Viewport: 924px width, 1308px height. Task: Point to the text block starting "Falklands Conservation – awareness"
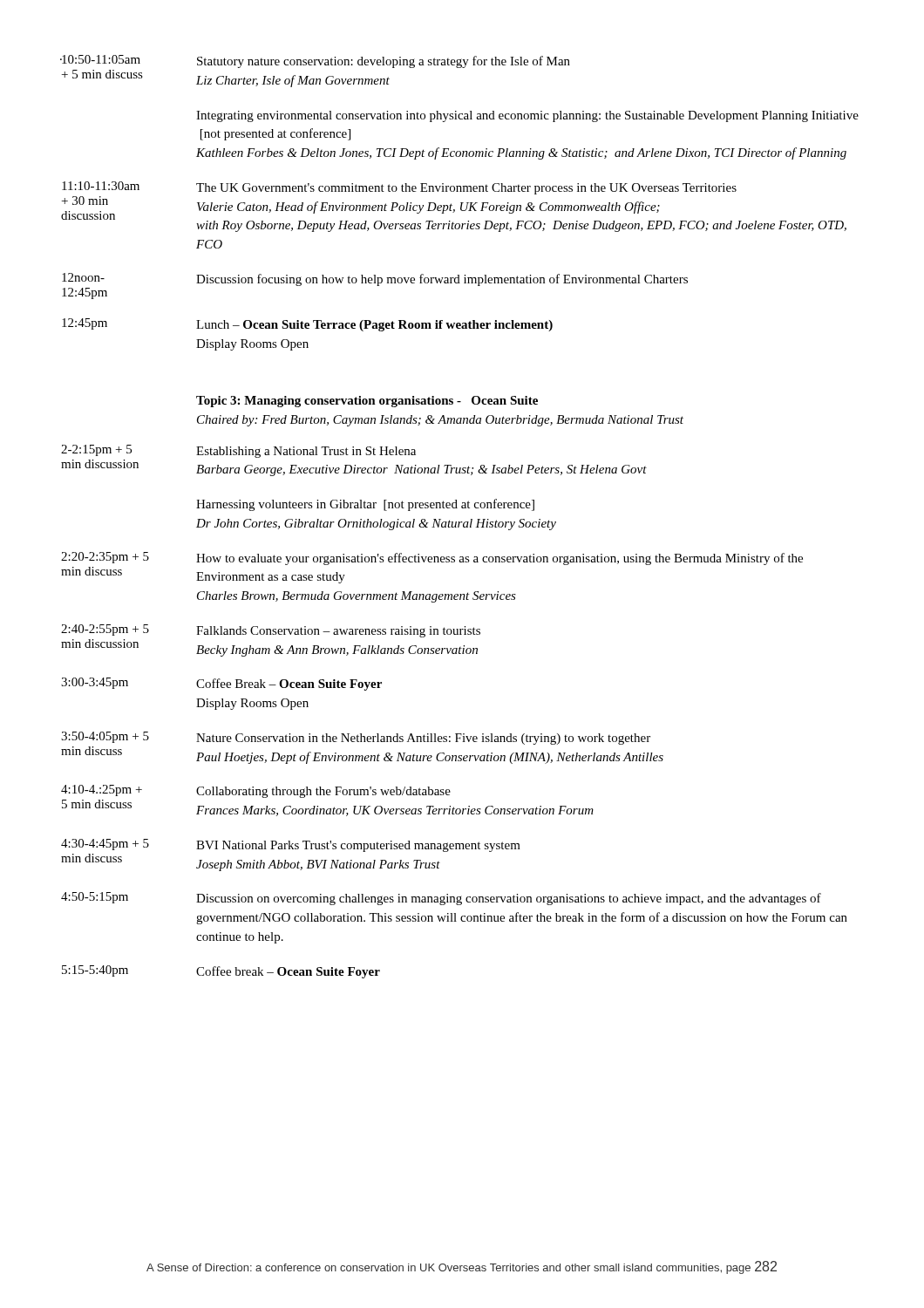coord(339,640)
